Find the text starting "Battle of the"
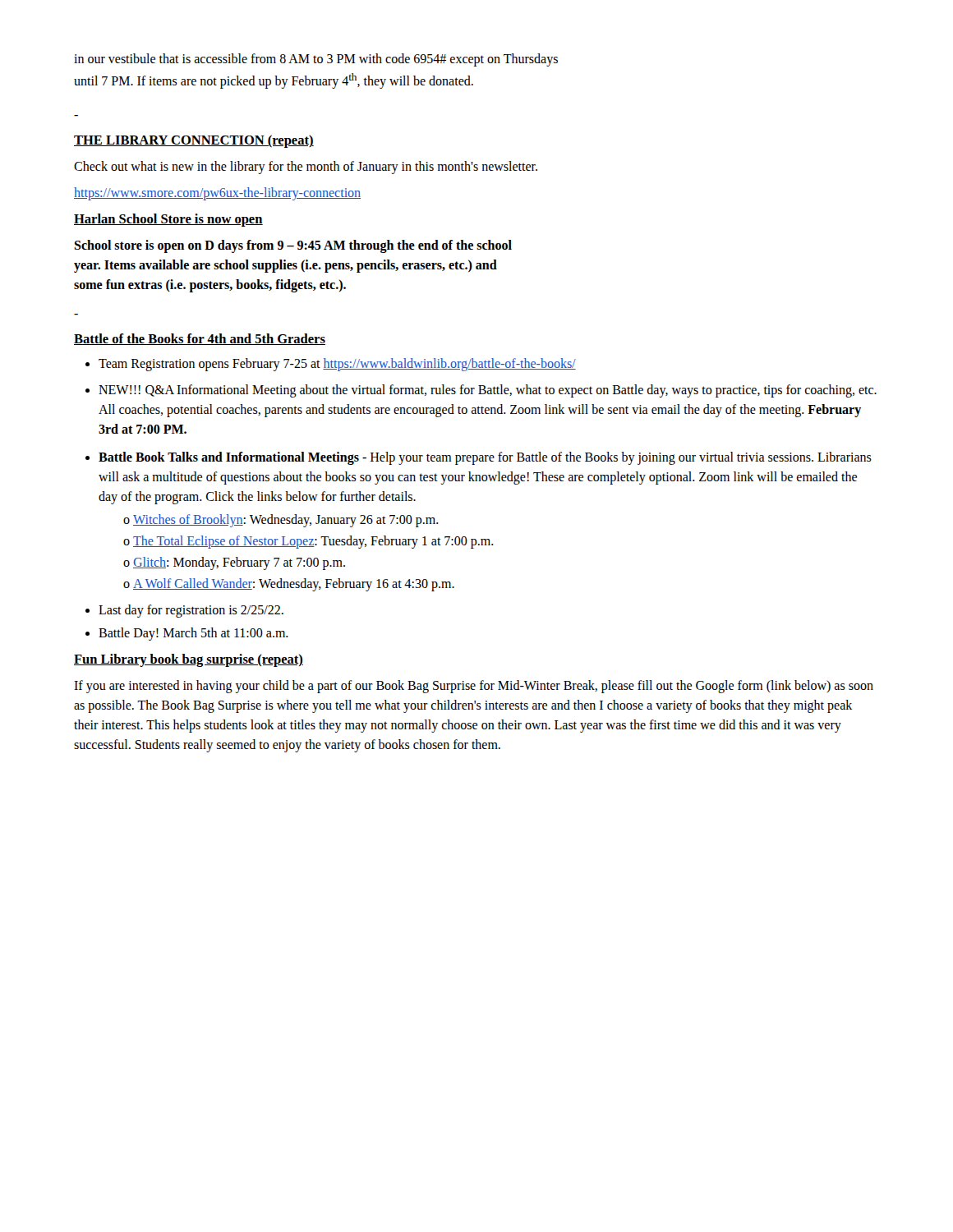953x1232 pixels. click(200, 339)
